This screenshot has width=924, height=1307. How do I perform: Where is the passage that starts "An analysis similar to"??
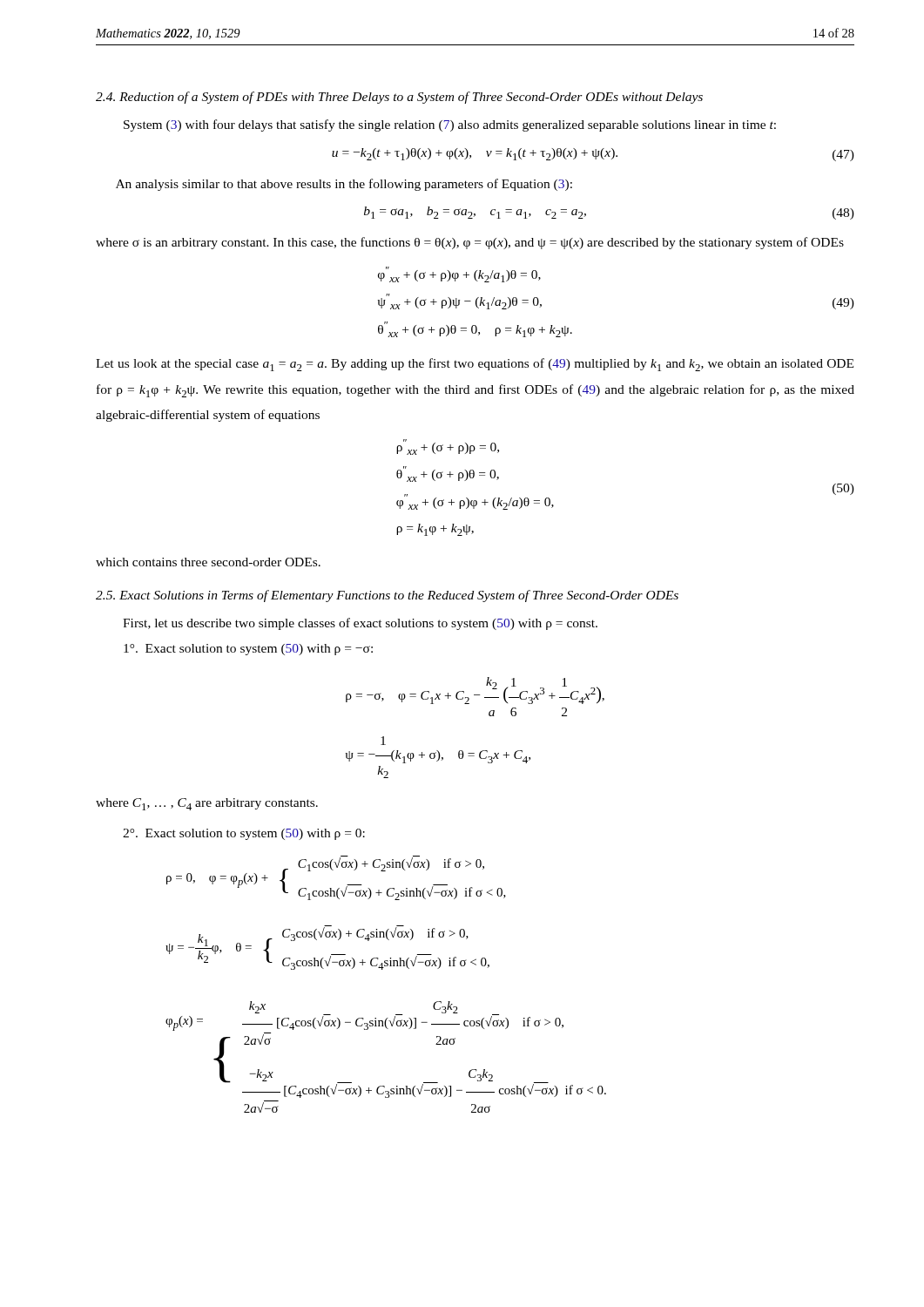click(334, 183)
